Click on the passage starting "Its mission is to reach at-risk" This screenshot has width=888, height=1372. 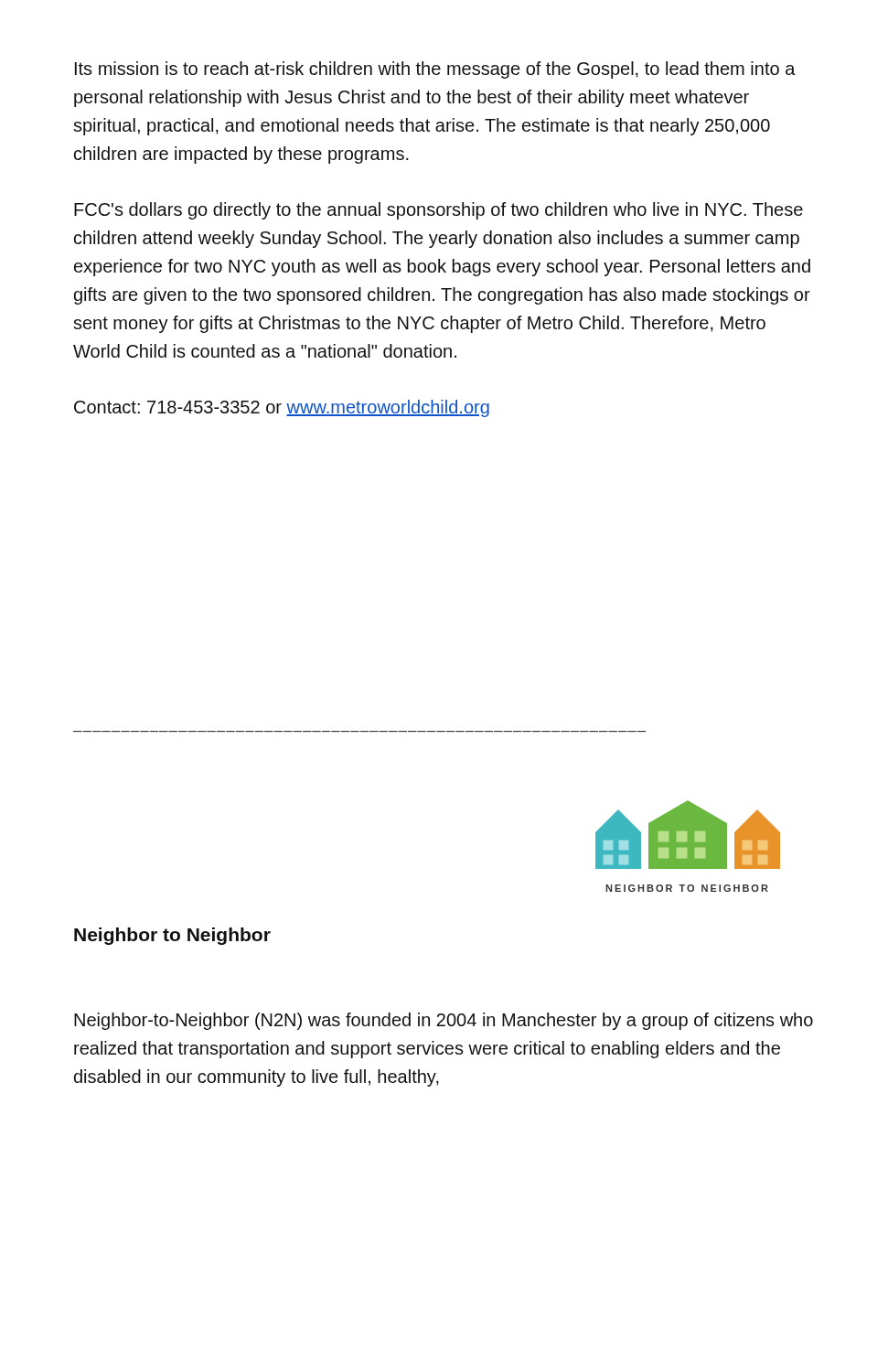(x=434, y=111)
